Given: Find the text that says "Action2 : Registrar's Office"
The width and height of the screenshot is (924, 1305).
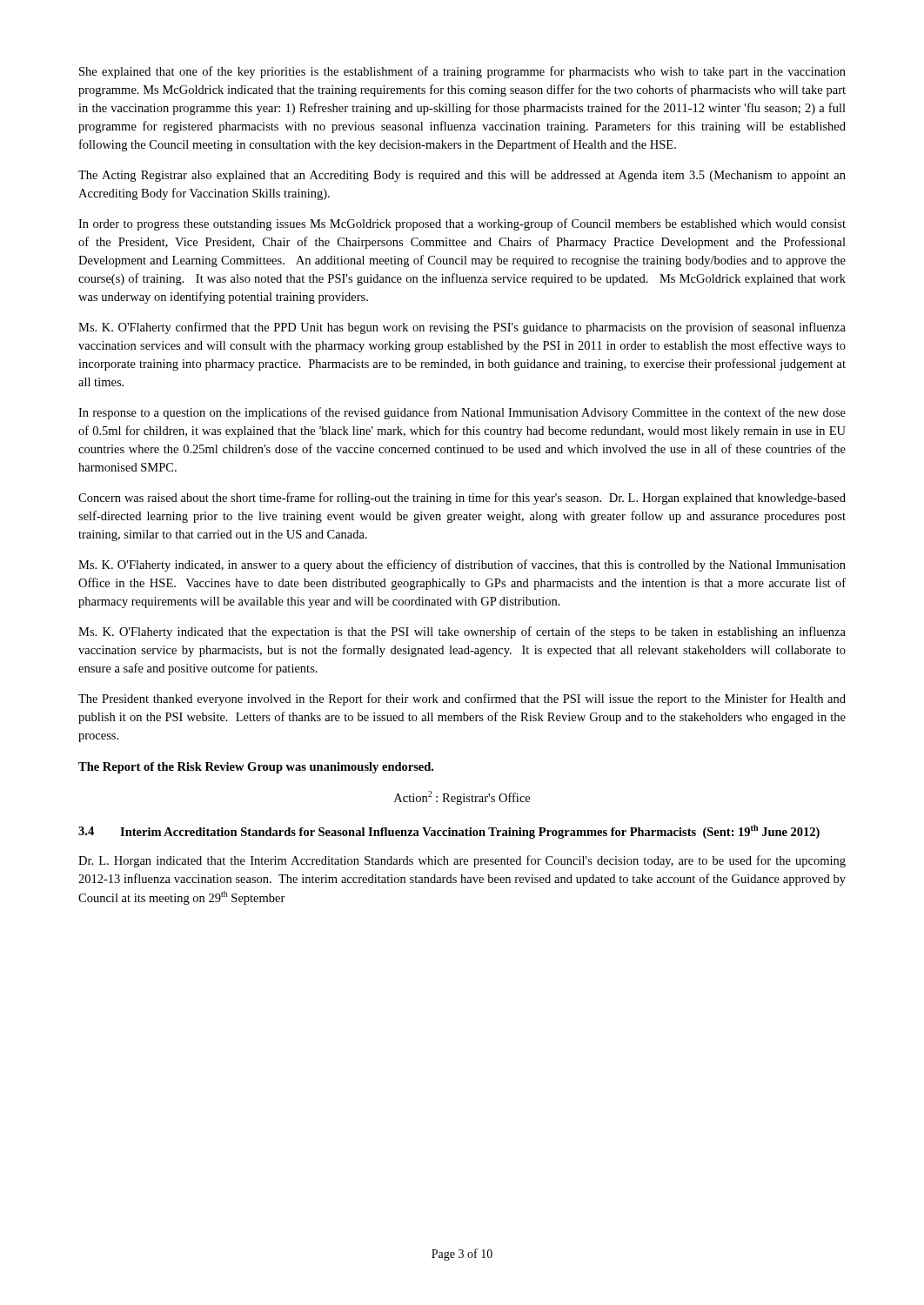Looking at the screenshot, I should tap(462, 796).
